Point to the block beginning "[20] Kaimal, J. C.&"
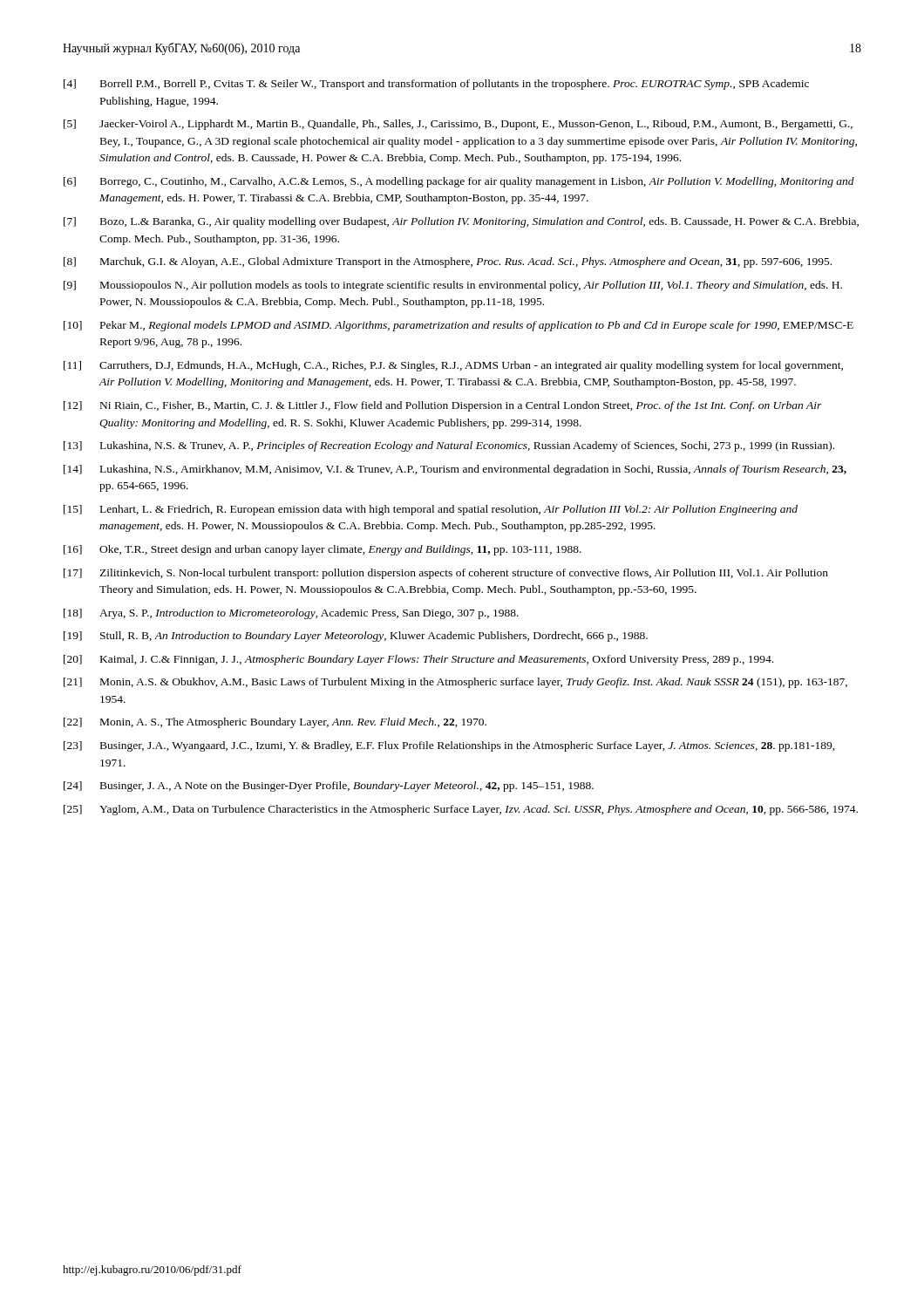Viewport: 924px width, 1308px height. click(x=462, y=659)
